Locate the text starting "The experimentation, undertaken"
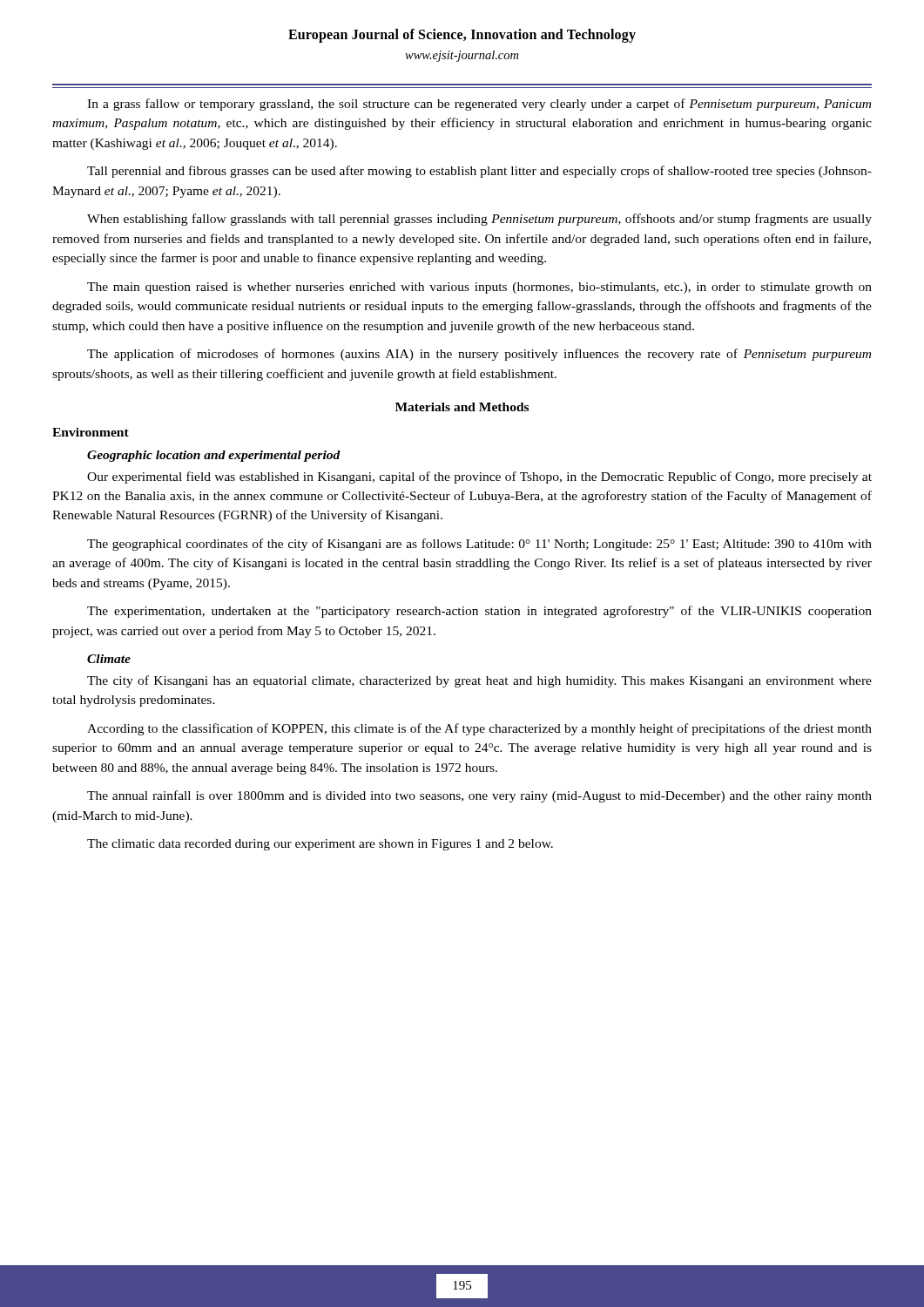 coord(462,621)
